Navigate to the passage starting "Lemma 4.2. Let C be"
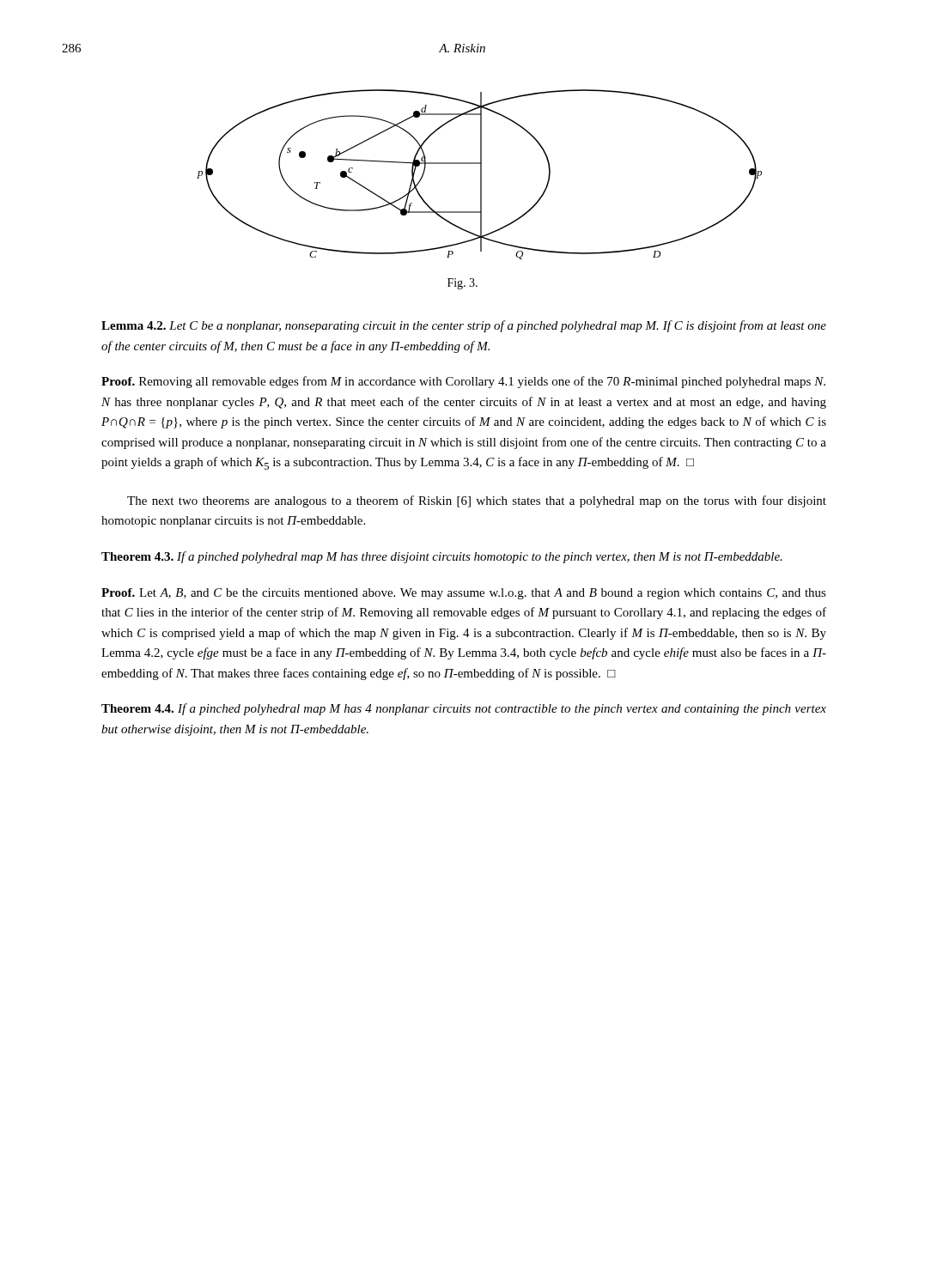The height and width of the screenshot is (1288, 925). tap(464, 336)
